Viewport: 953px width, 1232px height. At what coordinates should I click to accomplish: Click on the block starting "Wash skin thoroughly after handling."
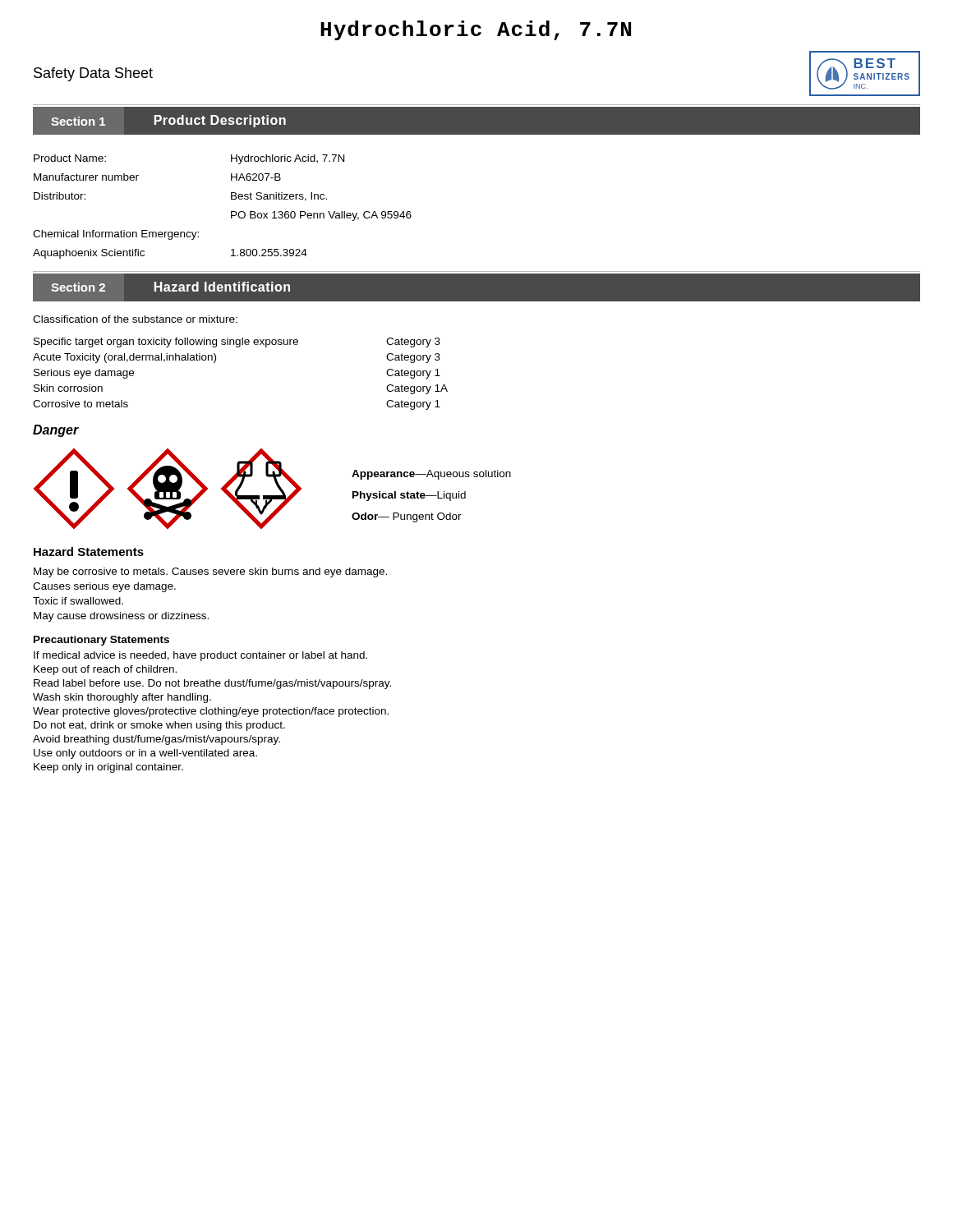point(122,697)
